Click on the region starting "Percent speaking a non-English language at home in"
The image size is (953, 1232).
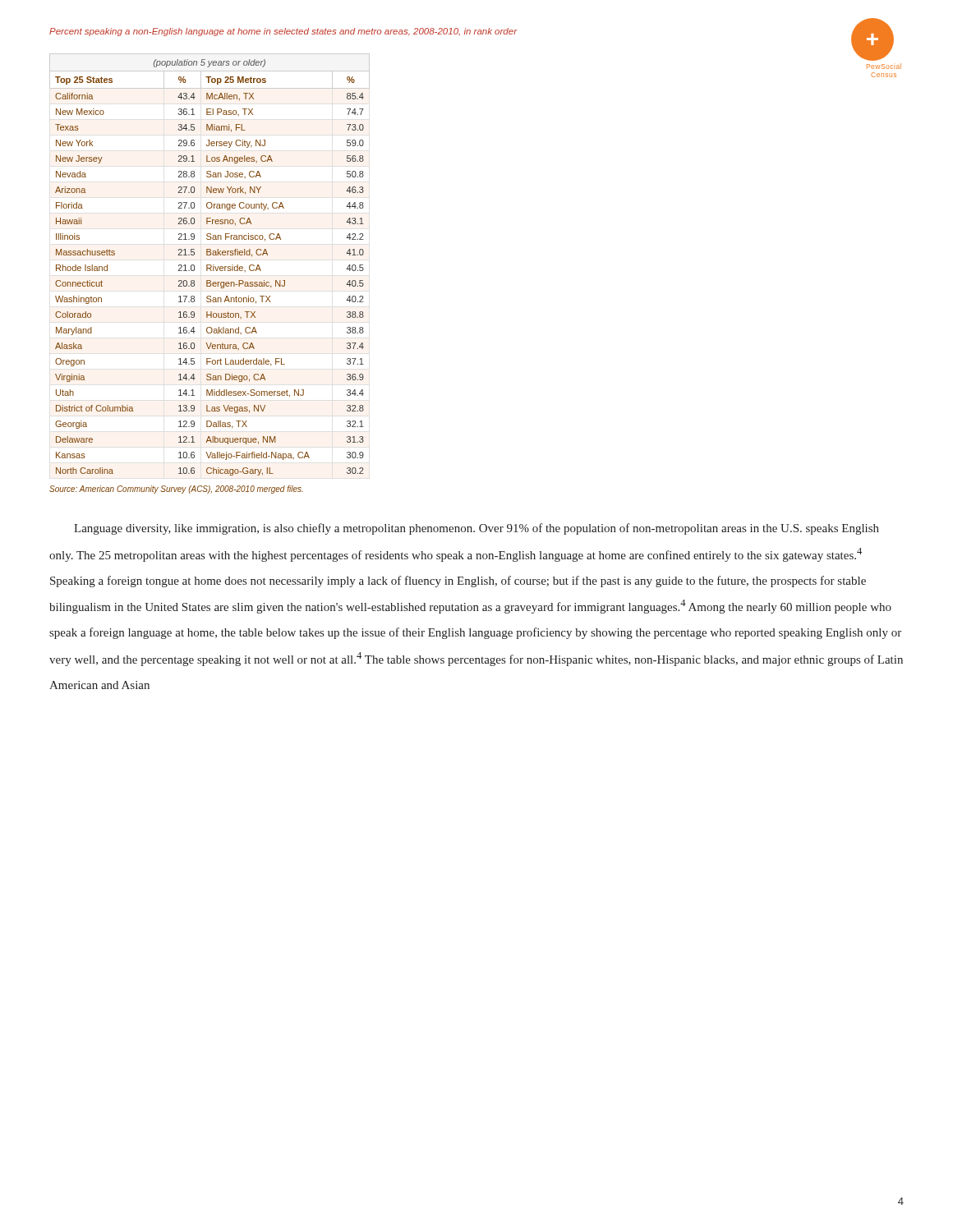pos(283,31)
